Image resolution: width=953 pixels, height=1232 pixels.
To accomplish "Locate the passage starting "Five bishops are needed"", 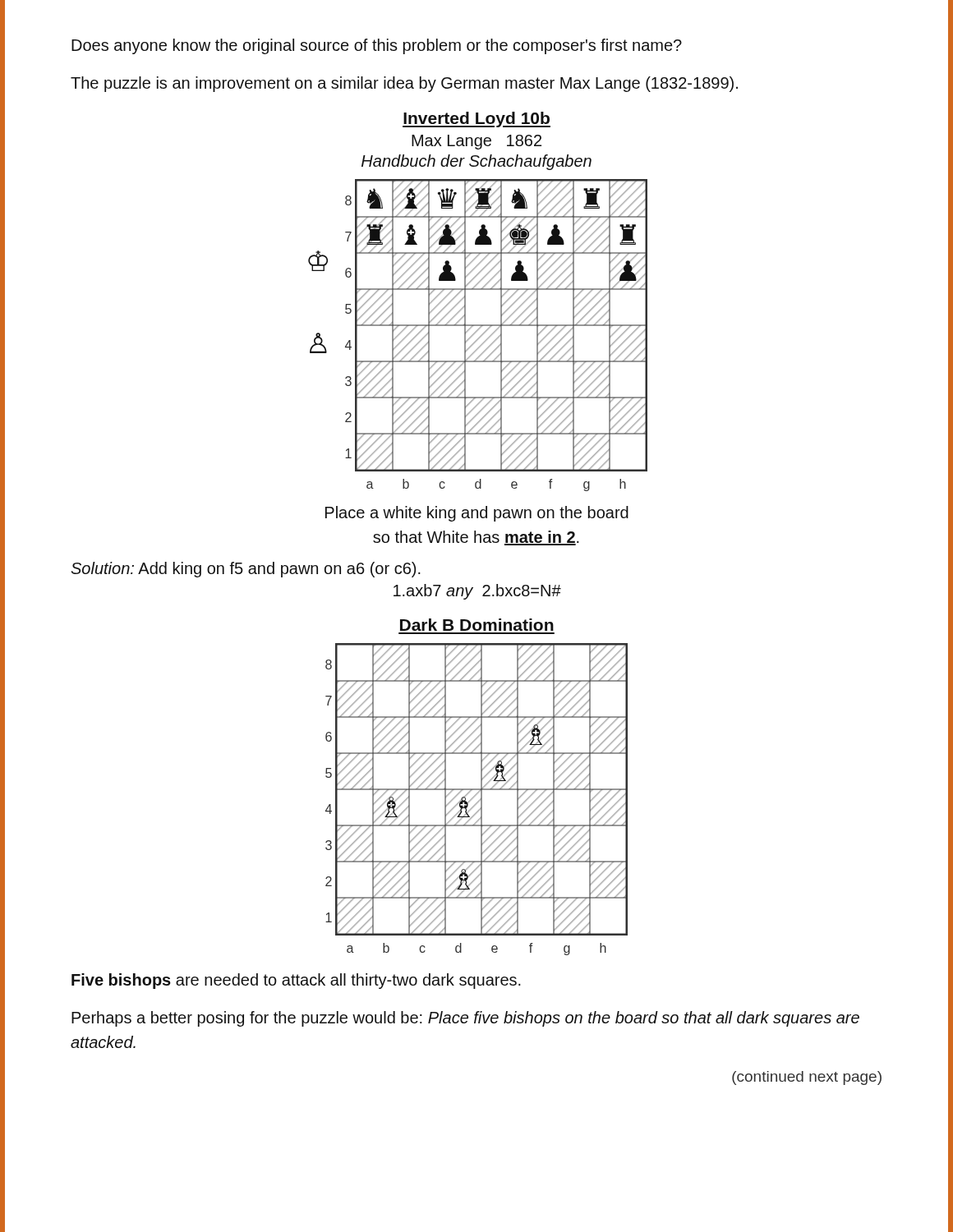I will (x=296, y=980).
